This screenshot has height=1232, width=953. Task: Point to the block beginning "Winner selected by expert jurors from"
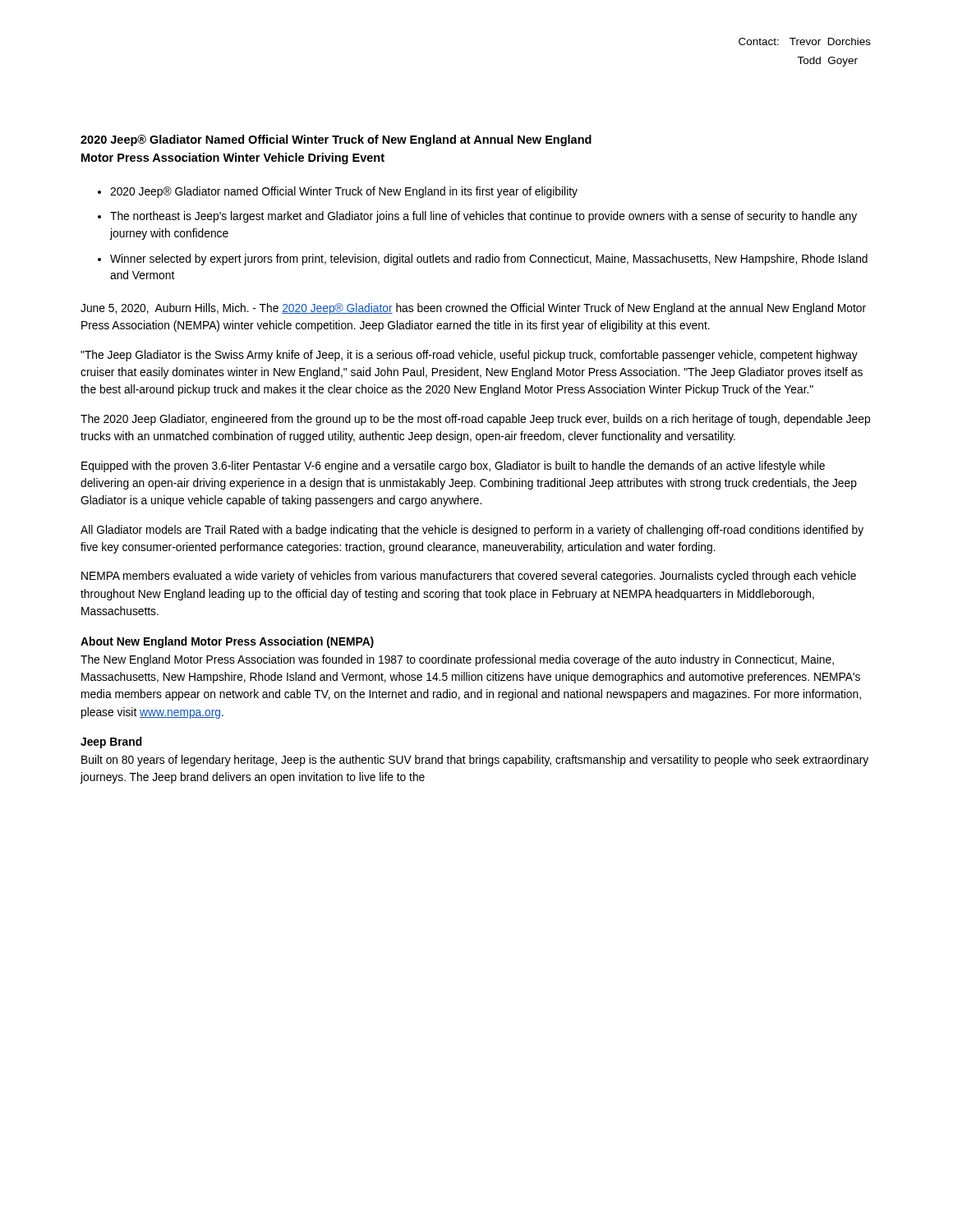click(x=489, y=267)
